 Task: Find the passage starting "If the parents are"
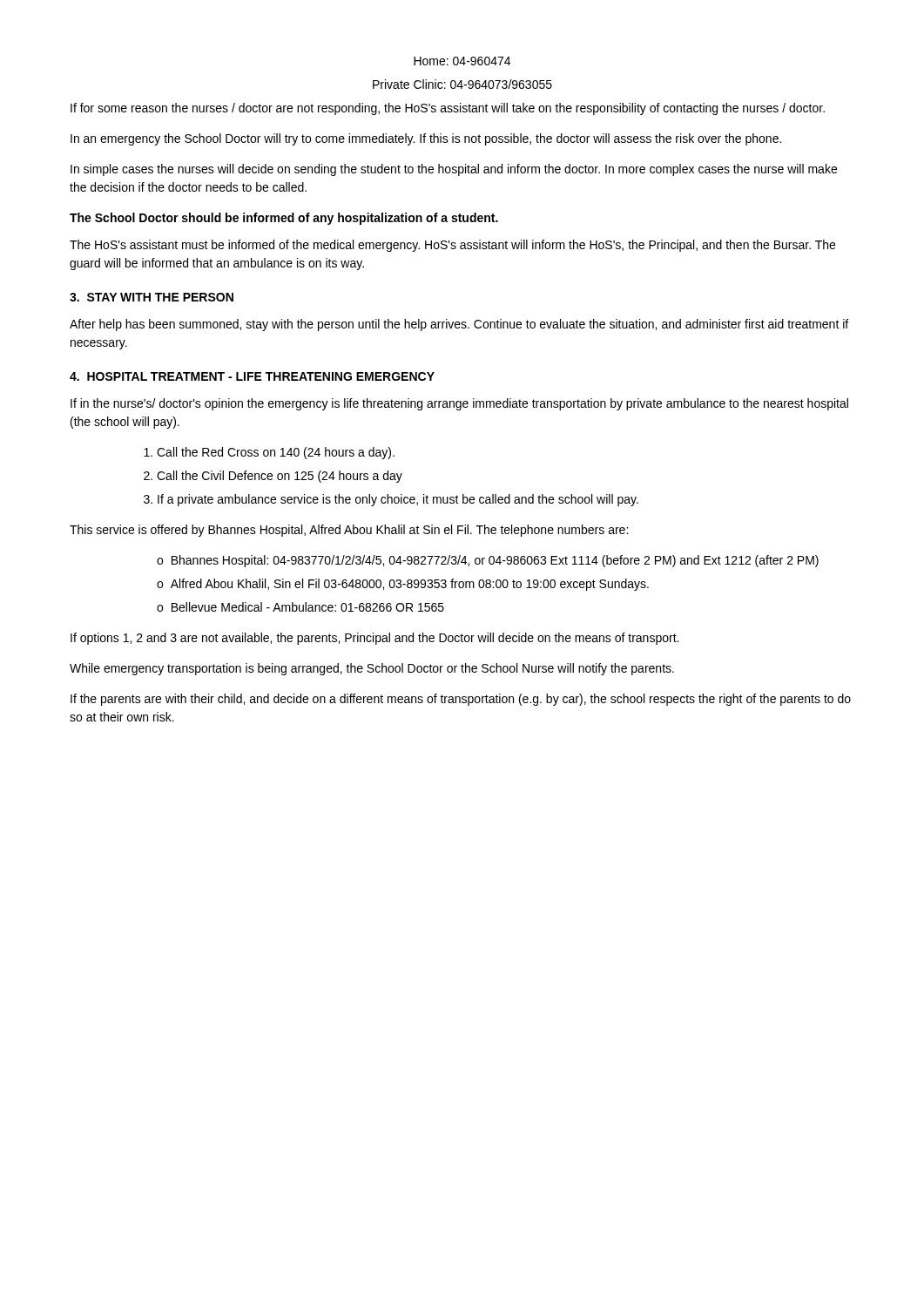(460, 708)
